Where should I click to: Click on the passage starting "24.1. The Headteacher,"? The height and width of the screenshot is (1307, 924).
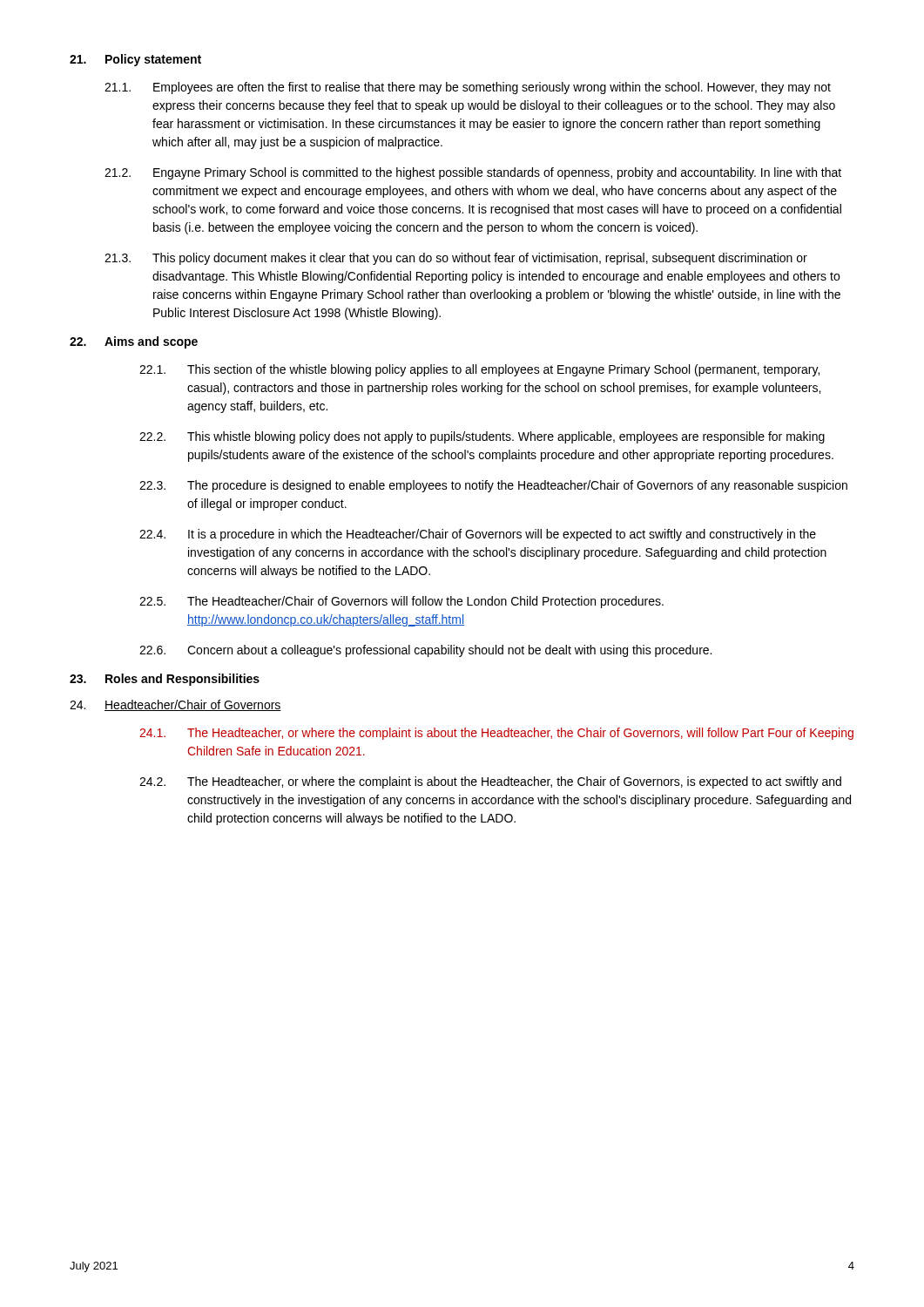point(497,742)
